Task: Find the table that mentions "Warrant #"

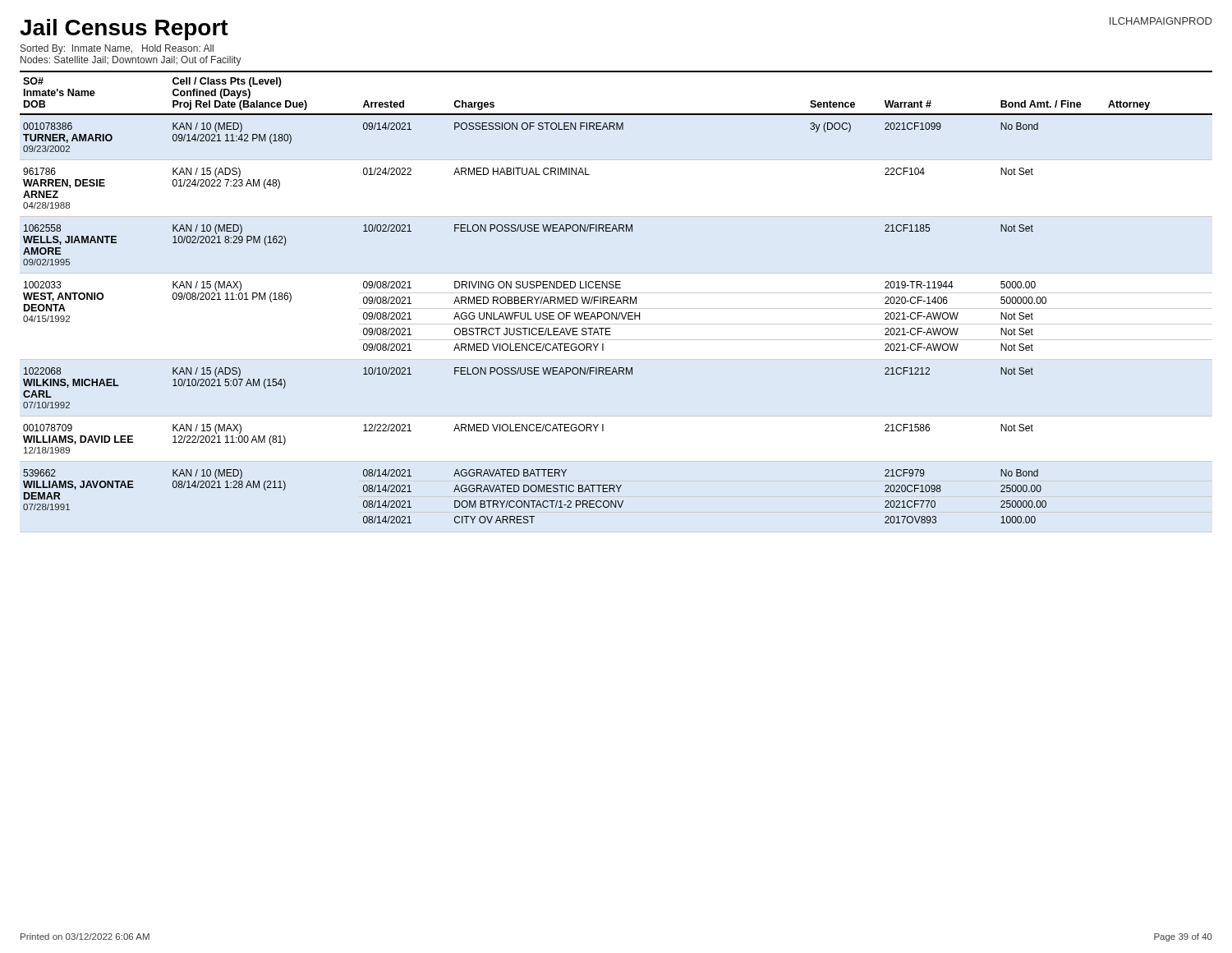Action: coord(616,301)
